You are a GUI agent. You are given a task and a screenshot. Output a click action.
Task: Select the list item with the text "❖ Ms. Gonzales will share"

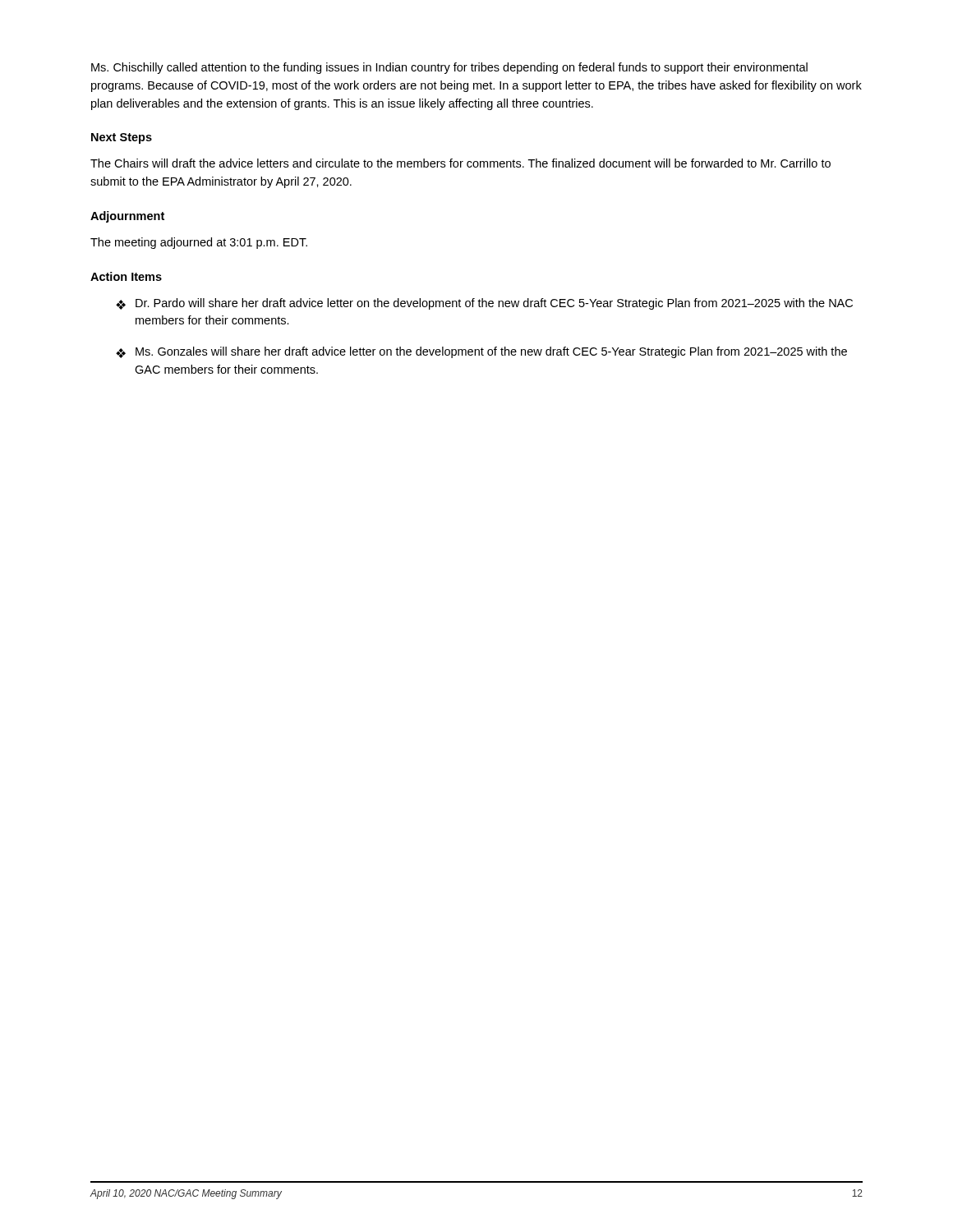point(489,361)
